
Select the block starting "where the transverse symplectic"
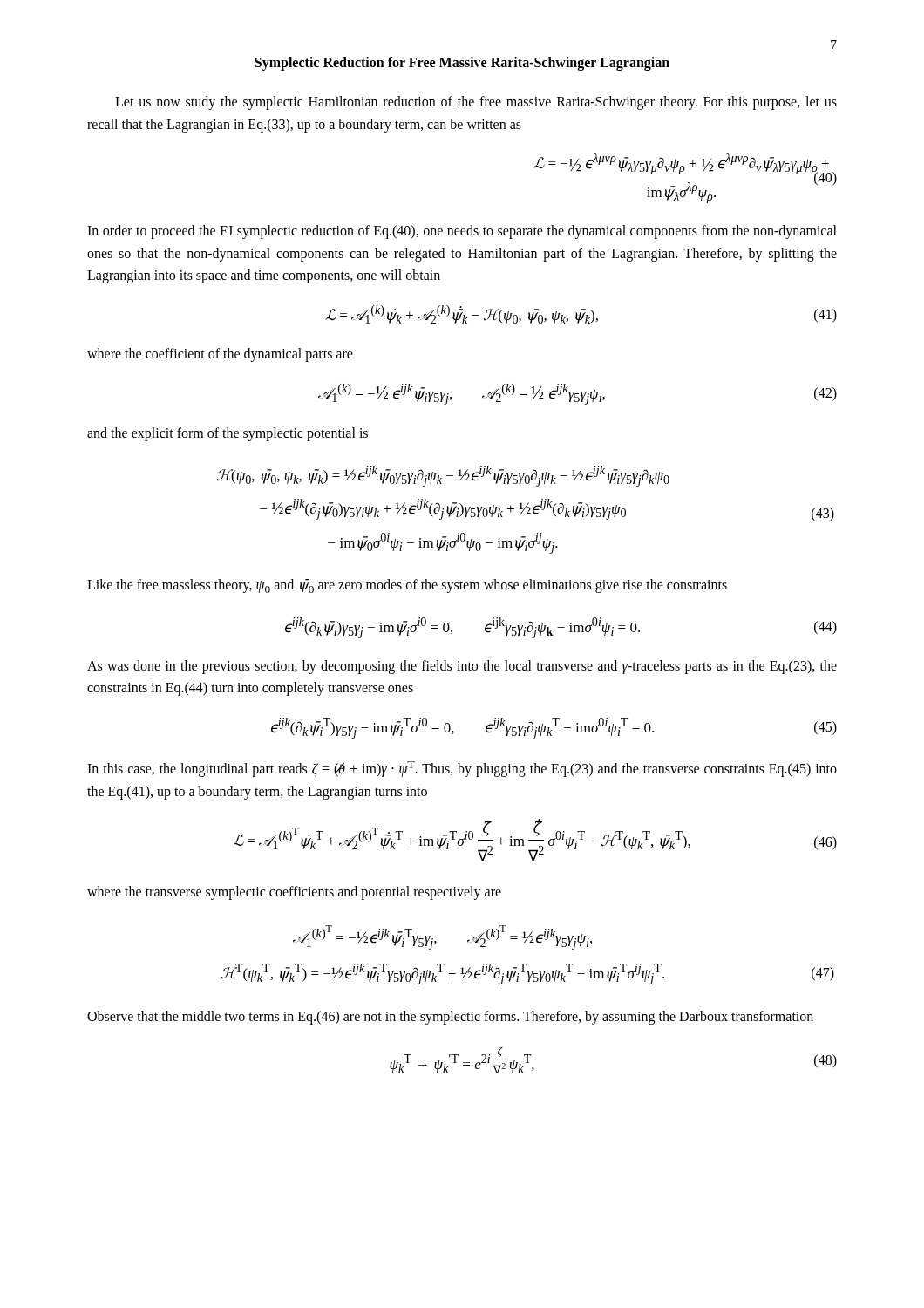294,892
